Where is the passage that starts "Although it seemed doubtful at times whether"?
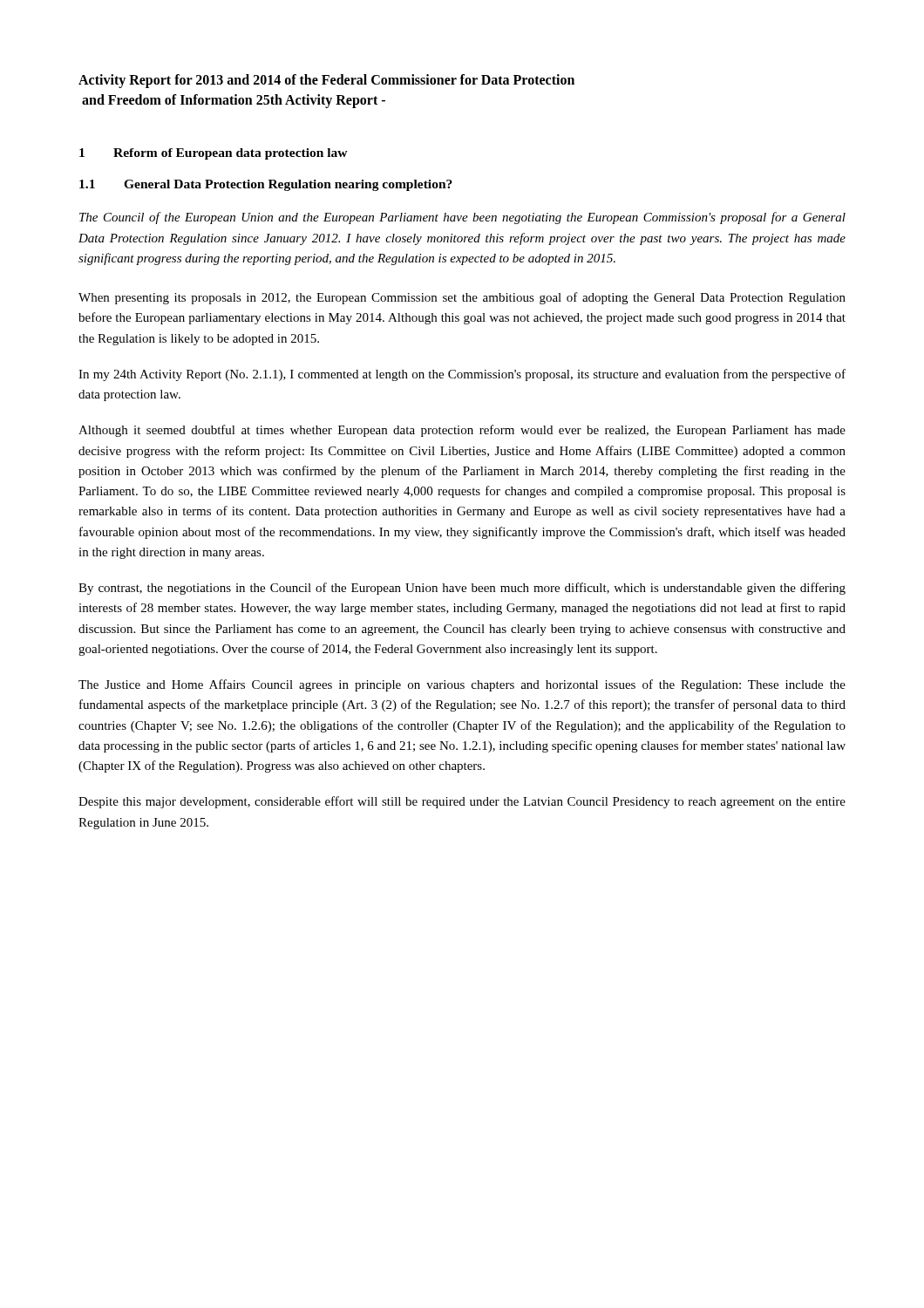The height and width of the screenshot is (1308, 924). [x=462, y=491]
